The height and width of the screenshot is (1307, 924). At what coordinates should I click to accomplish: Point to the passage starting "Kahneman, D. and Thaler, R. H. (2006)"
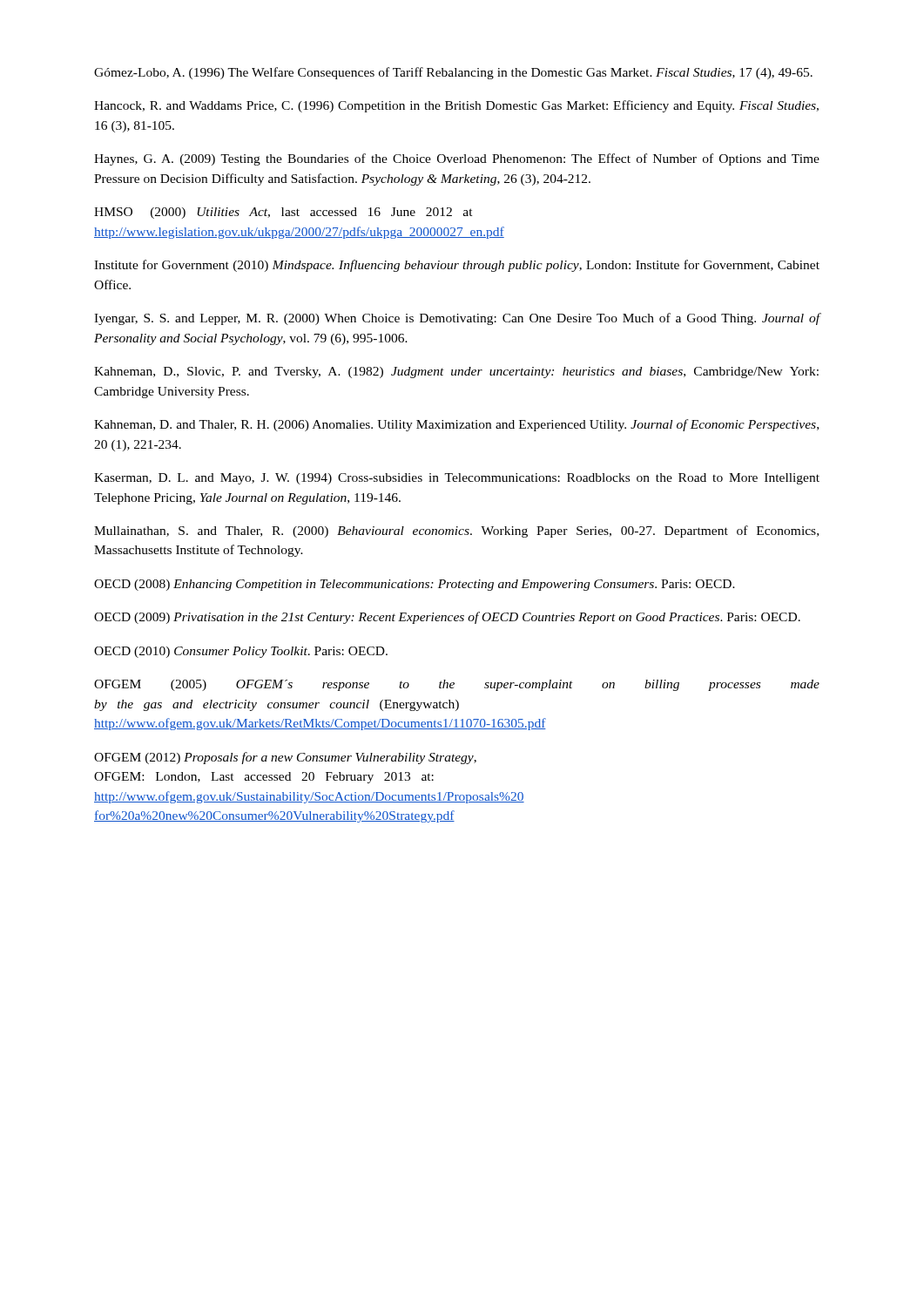457,434
